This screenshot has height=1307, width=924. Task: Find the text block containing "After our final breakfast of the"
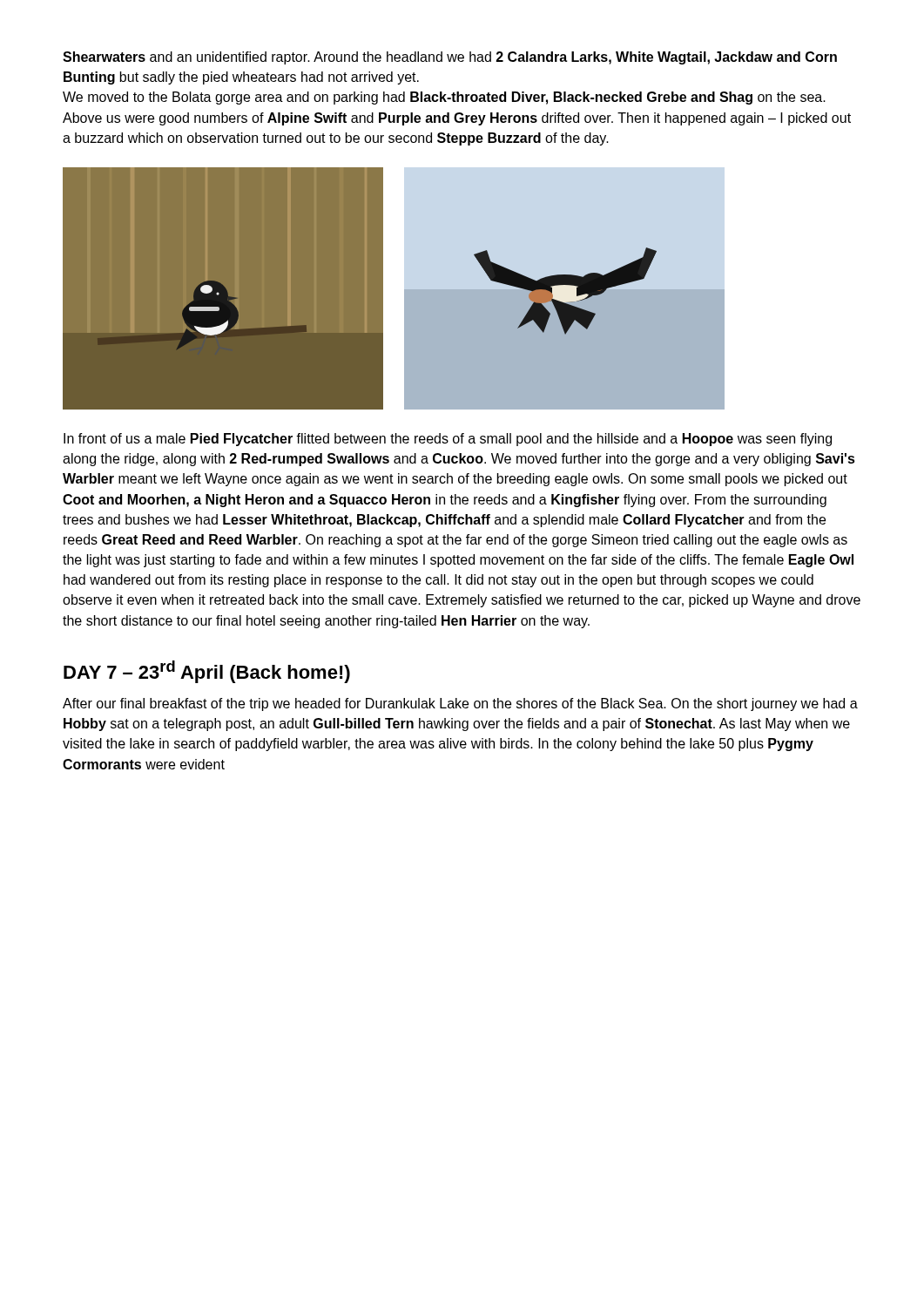tap(460, 734)
